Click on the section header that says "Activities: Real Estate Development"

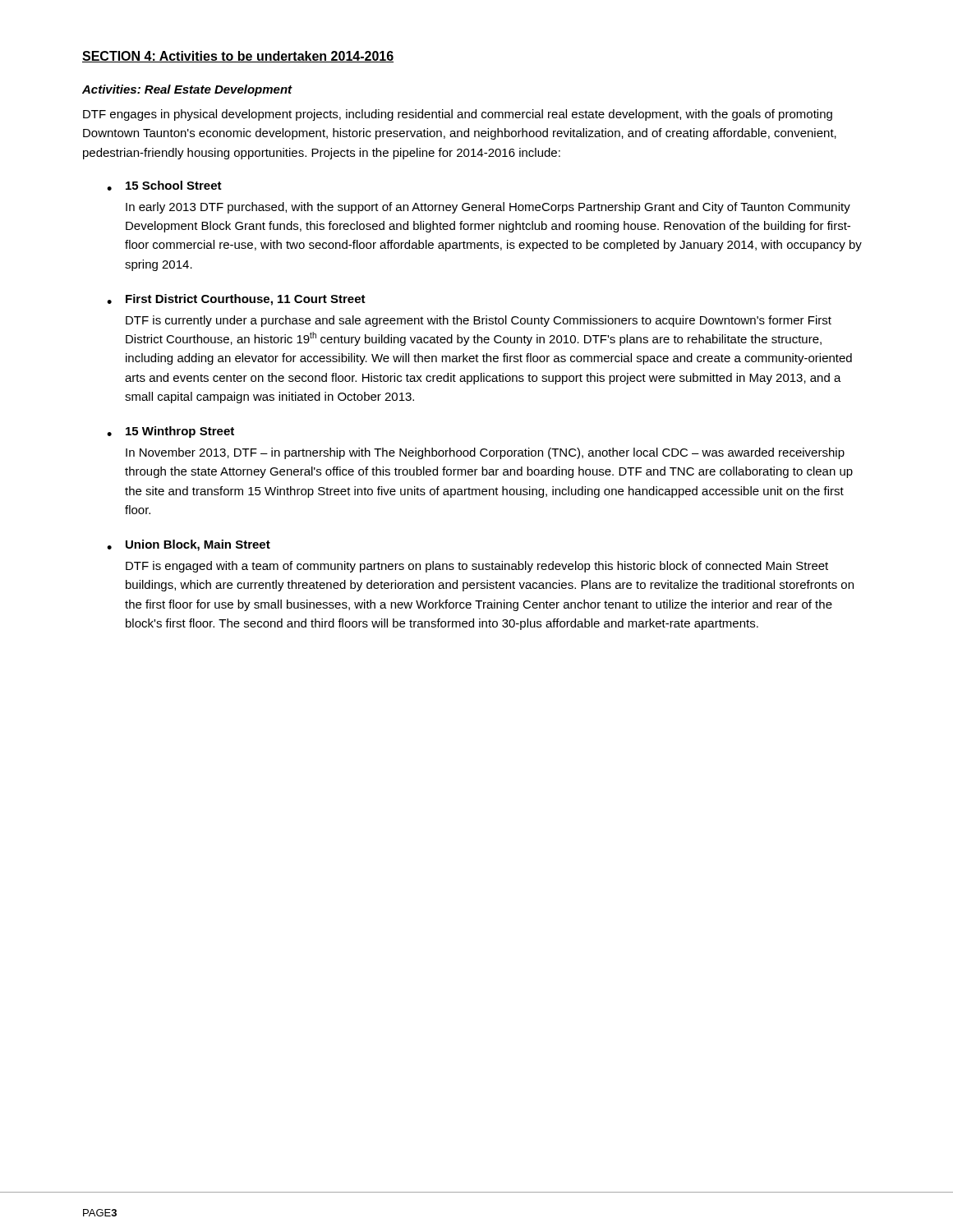(187, 89)
